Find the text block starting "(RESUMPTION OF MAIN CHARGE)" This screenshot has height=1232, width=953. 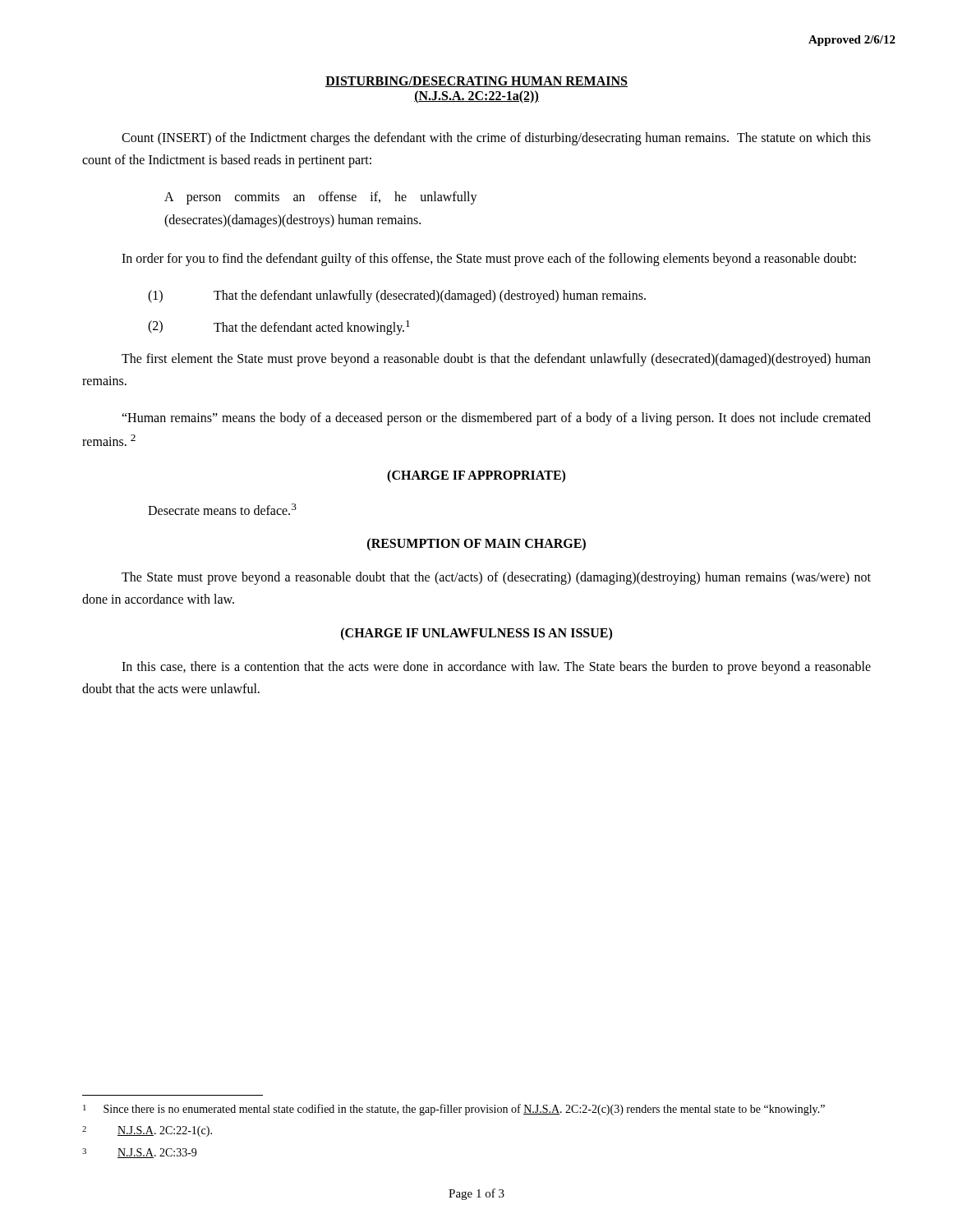476,543
